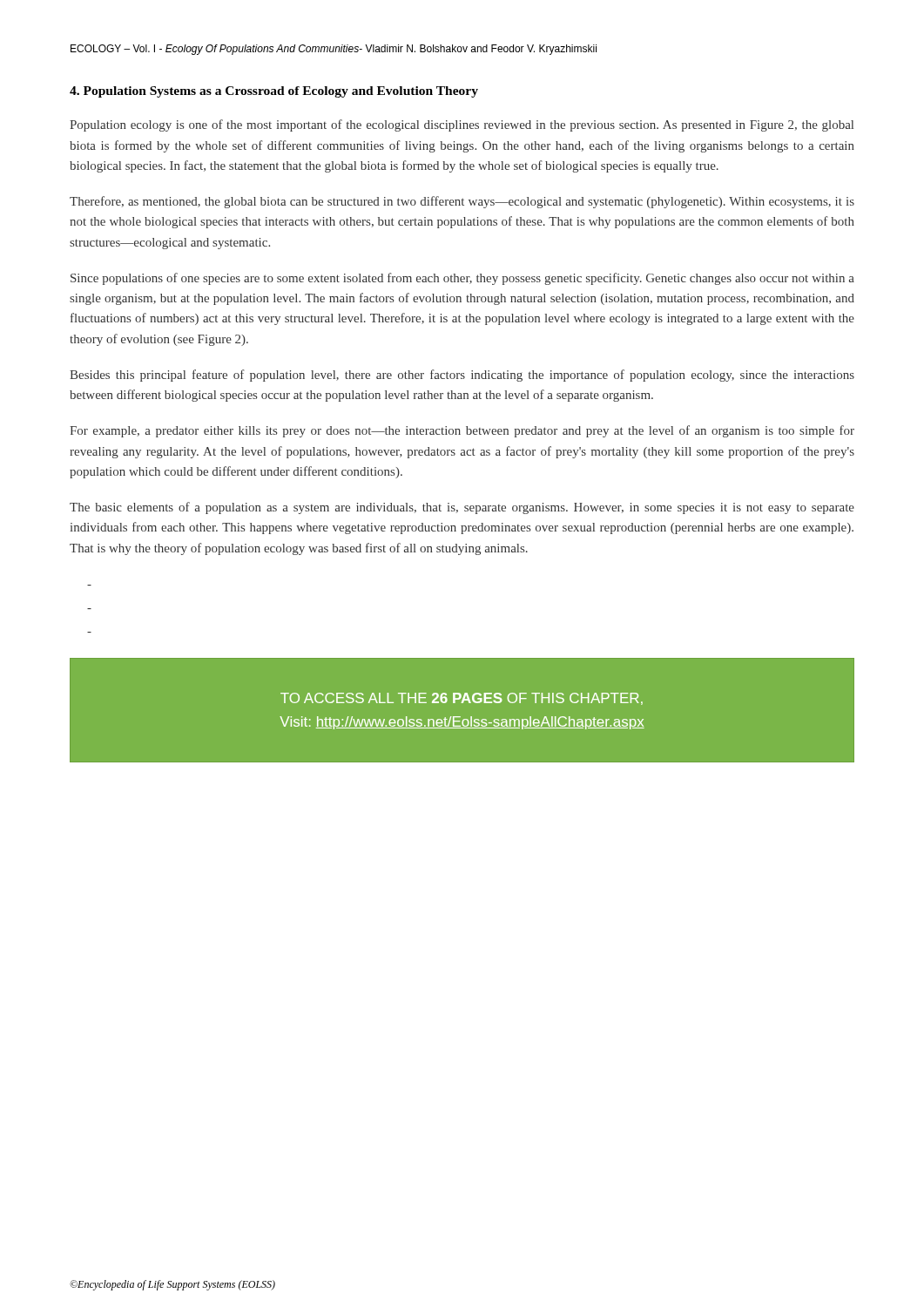Find the text block that says "Besides this principal feature of"
This screenshot has width=924, height=1307.
coord(462,385)
